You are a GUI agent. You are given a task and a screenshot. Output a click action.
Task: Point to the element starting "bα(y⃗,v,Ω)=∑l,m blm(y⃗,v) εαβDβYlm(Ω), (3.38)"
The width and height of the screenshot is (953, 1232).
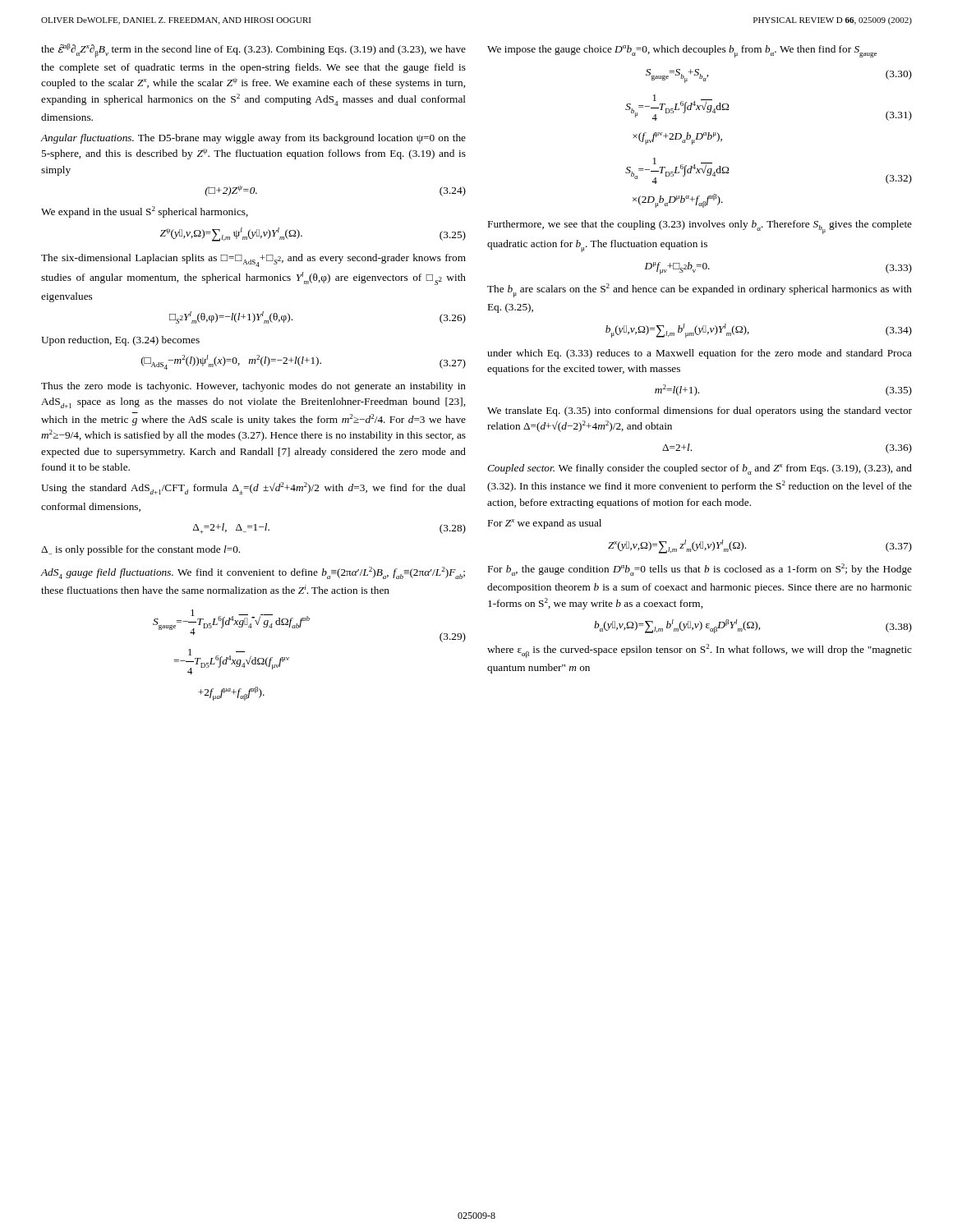click(700, 626)
